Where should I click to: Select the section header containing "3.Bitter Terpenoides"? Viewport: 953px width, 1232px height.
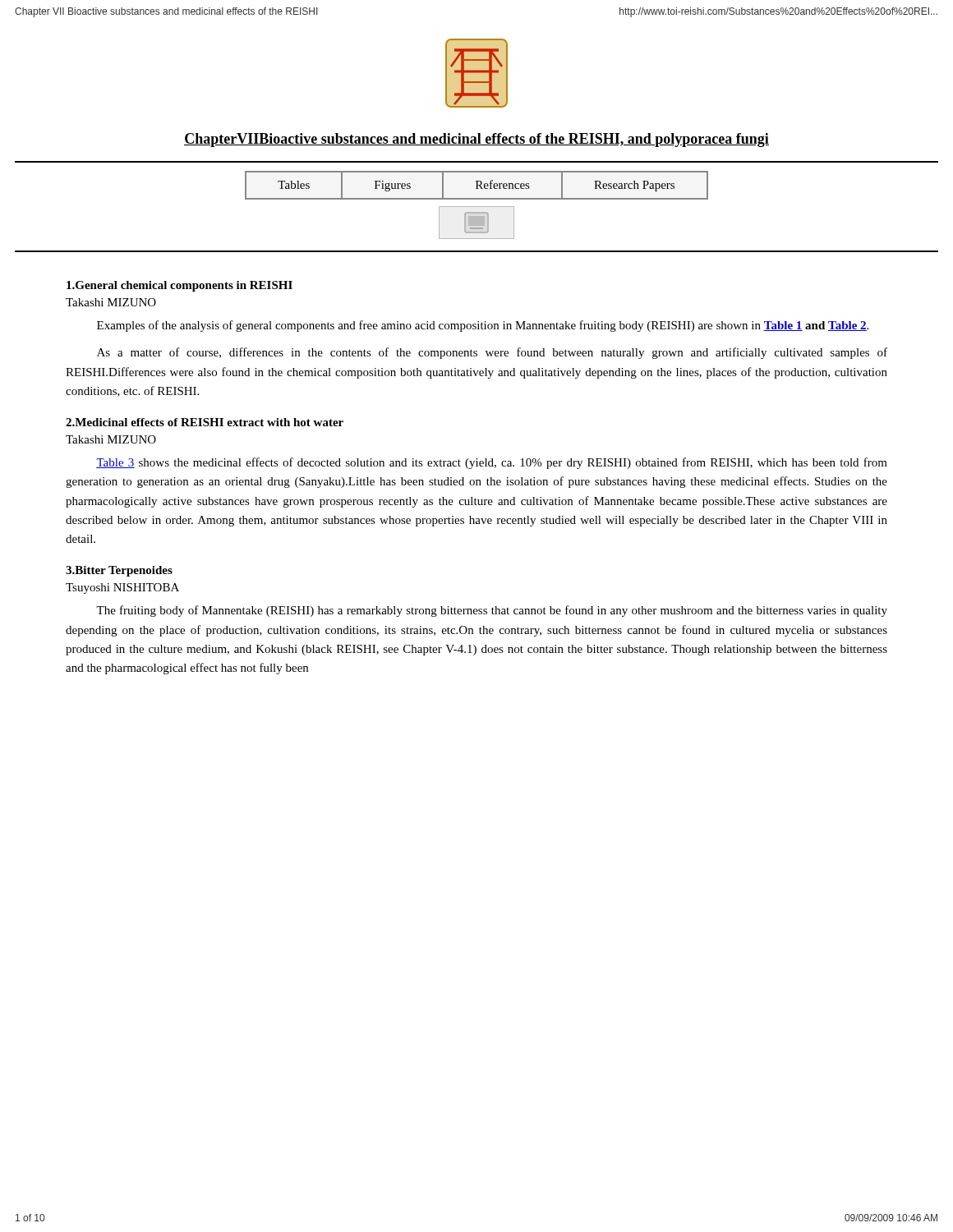pos(119,570)
